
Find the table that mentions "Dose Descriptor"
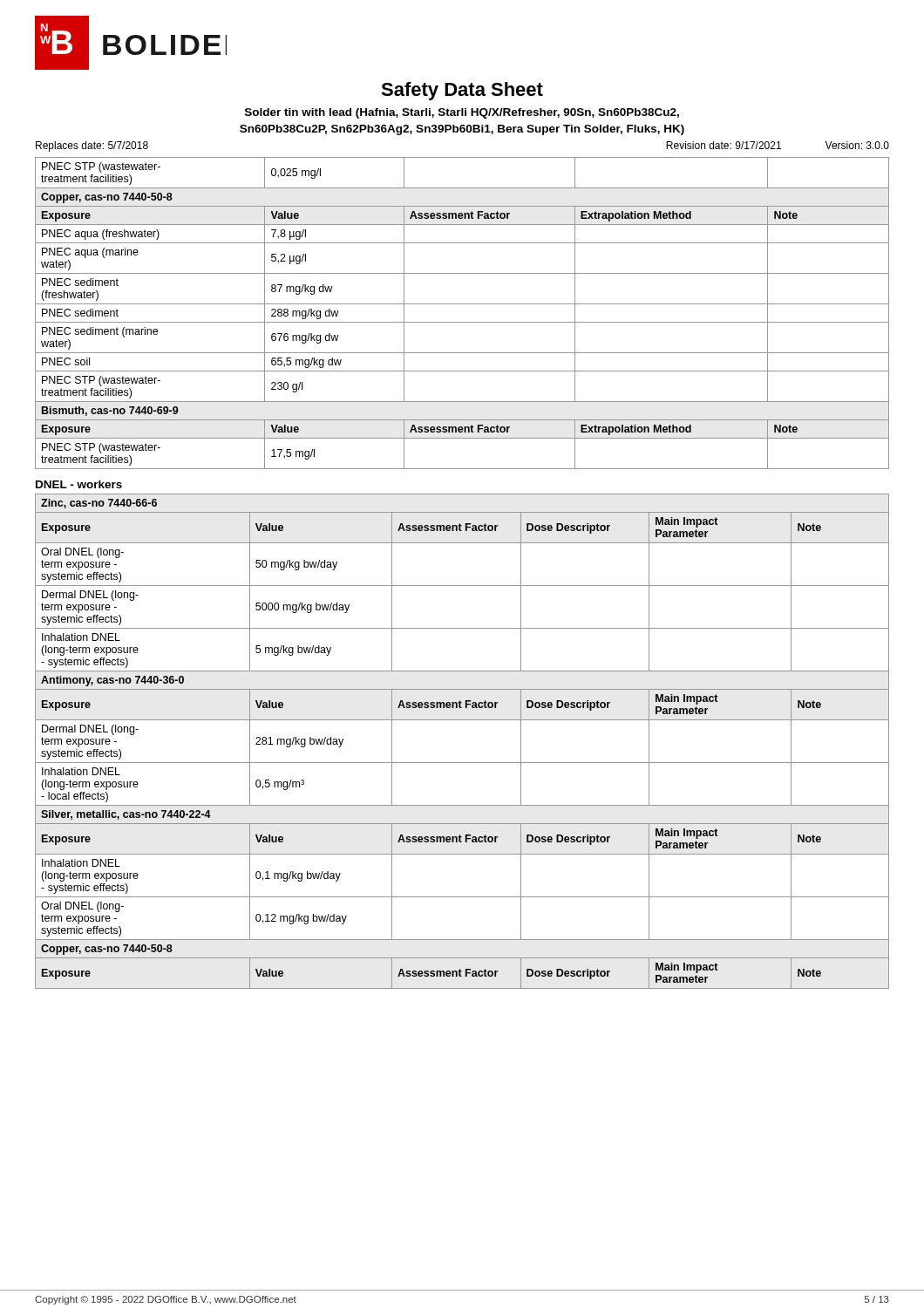[x=462, y=741]
